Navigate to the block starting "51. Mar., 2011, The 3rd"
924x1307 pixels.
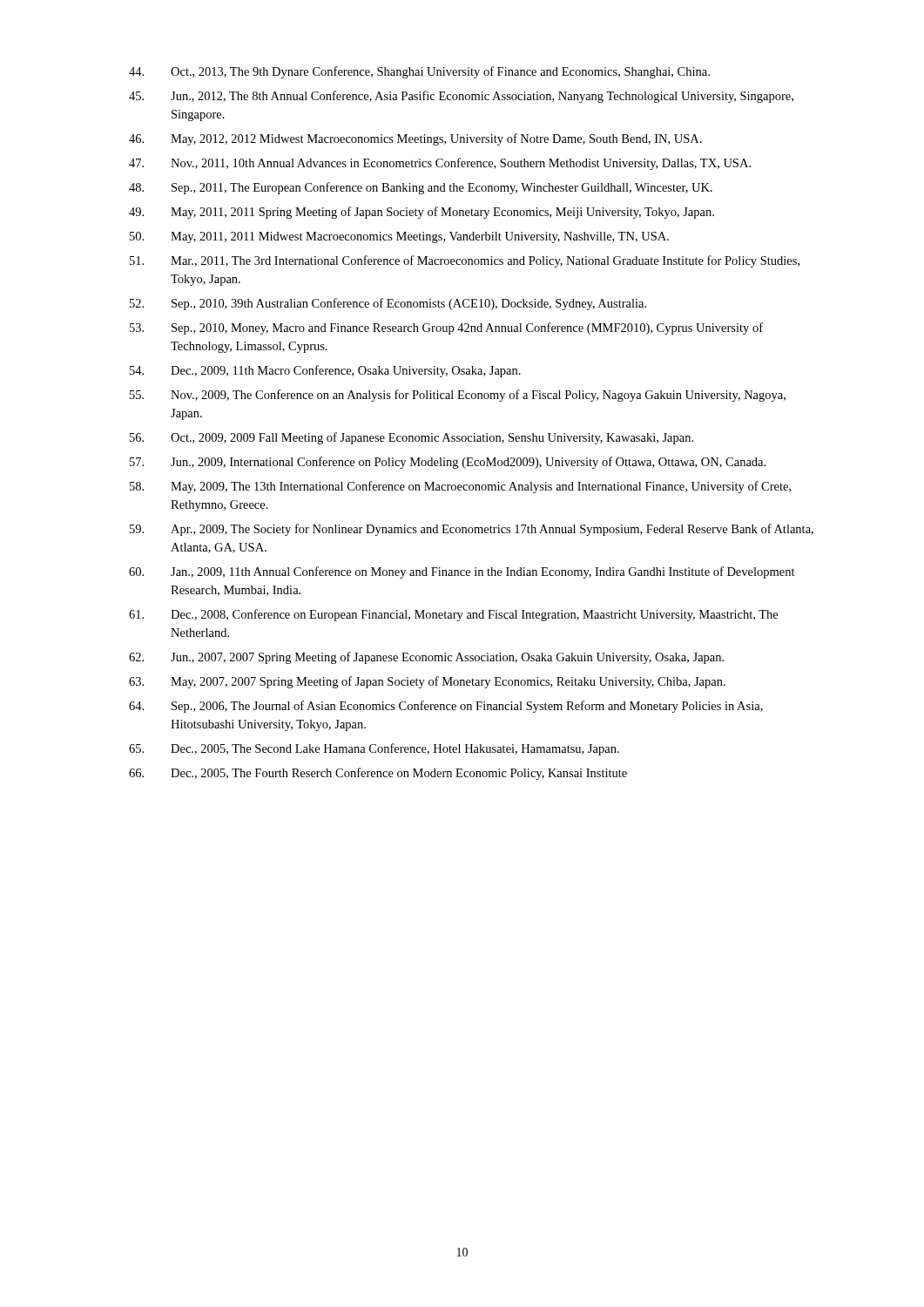tap(474, 270)
